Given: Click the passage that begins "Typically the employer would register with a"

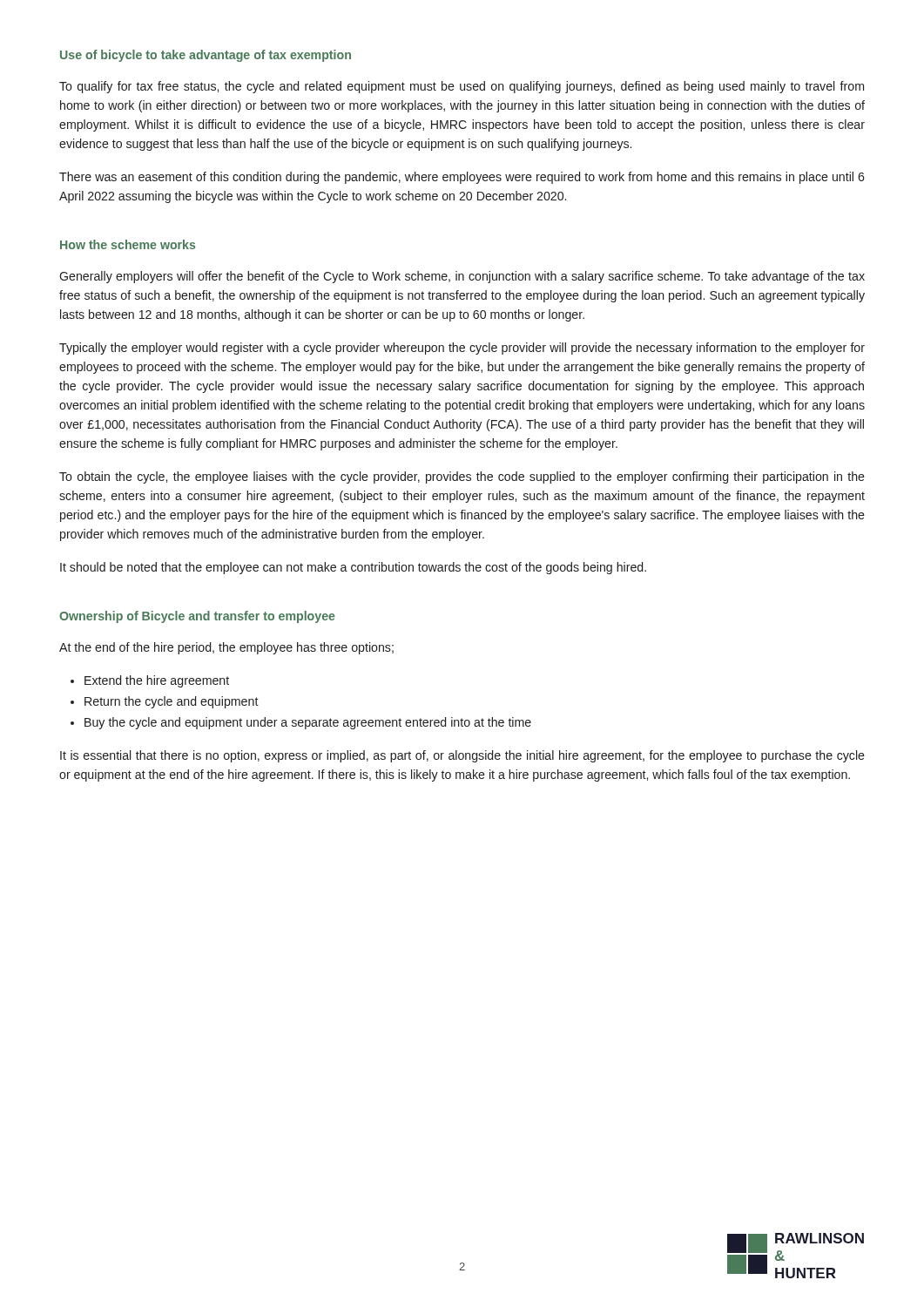Looking at the screenshot, I should click(x=462, y=396).
